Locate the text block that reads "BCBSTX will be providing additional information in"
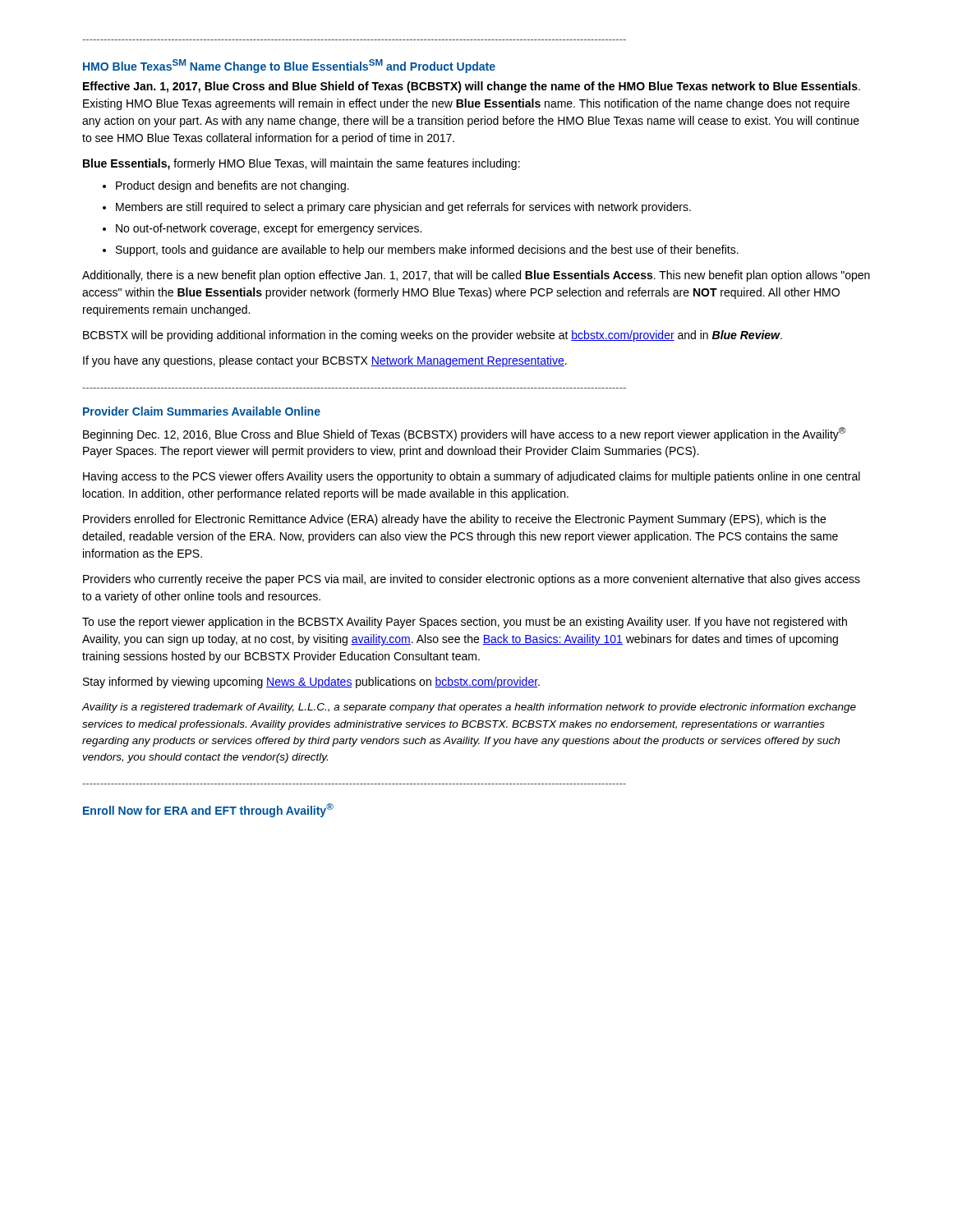 pyautogui.click(x=433, y=335)
